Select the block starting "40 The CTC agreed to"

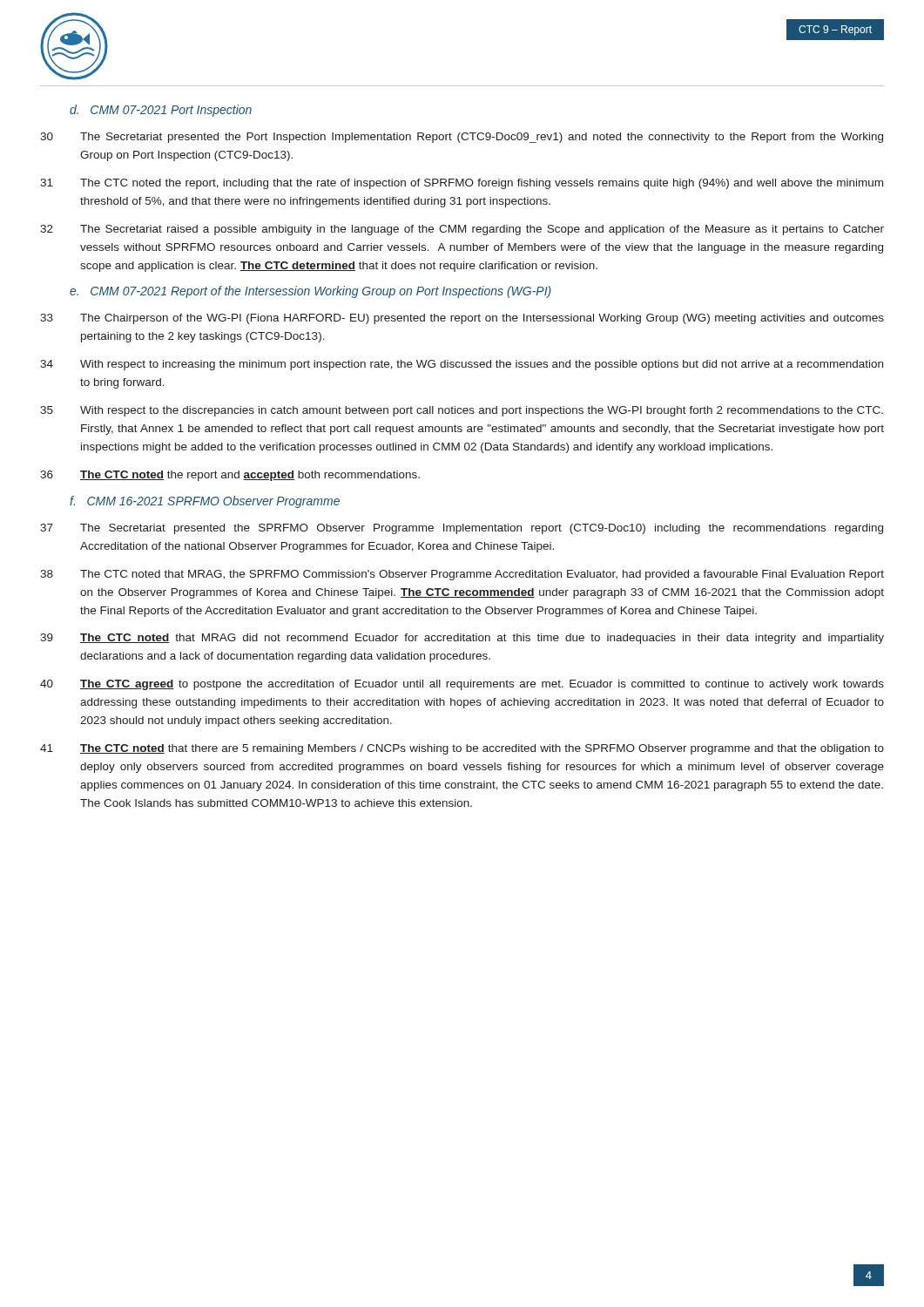462,703
